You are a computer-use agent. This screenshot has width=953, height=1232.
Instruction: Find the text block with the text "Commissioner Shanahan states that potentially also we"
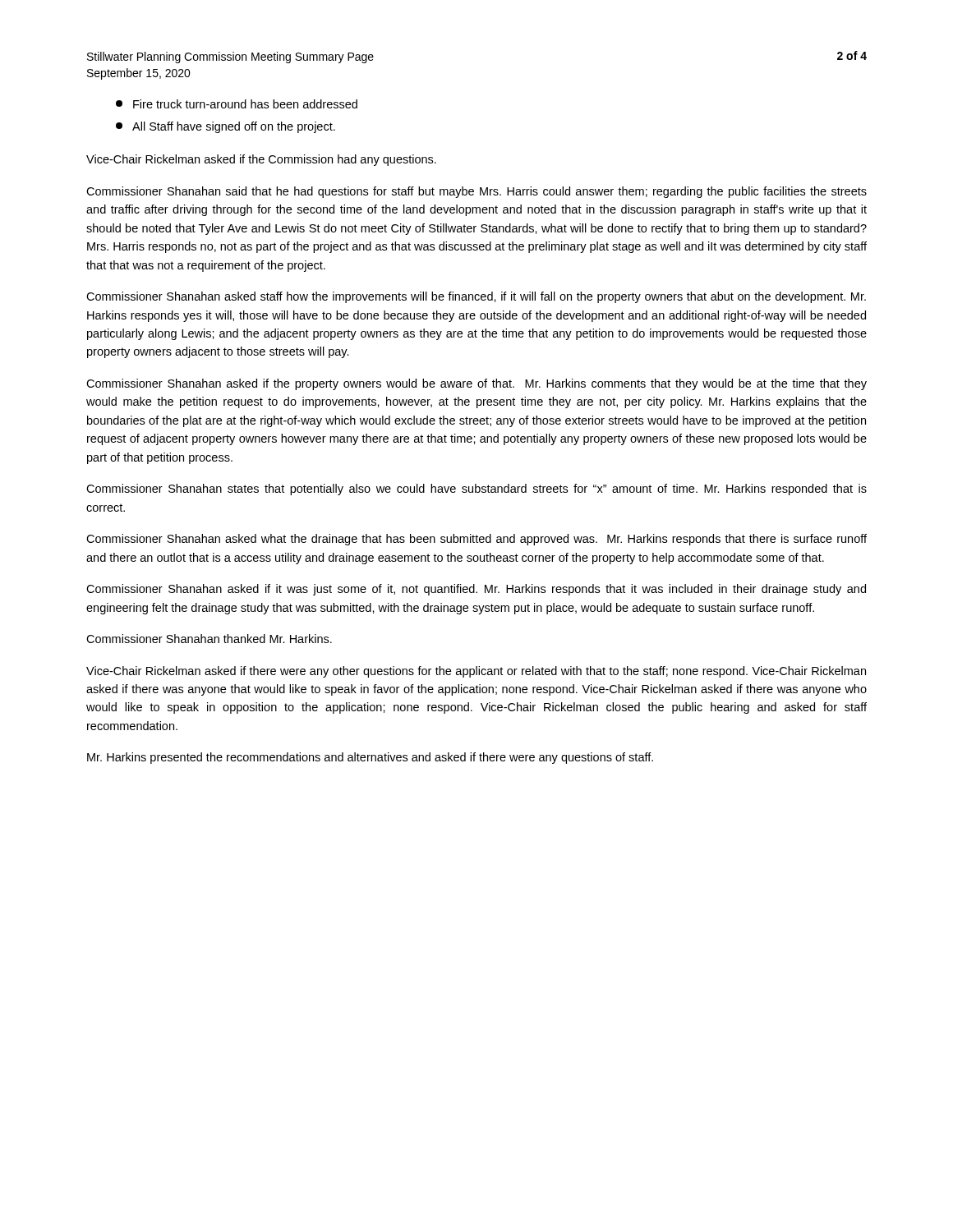476,498
